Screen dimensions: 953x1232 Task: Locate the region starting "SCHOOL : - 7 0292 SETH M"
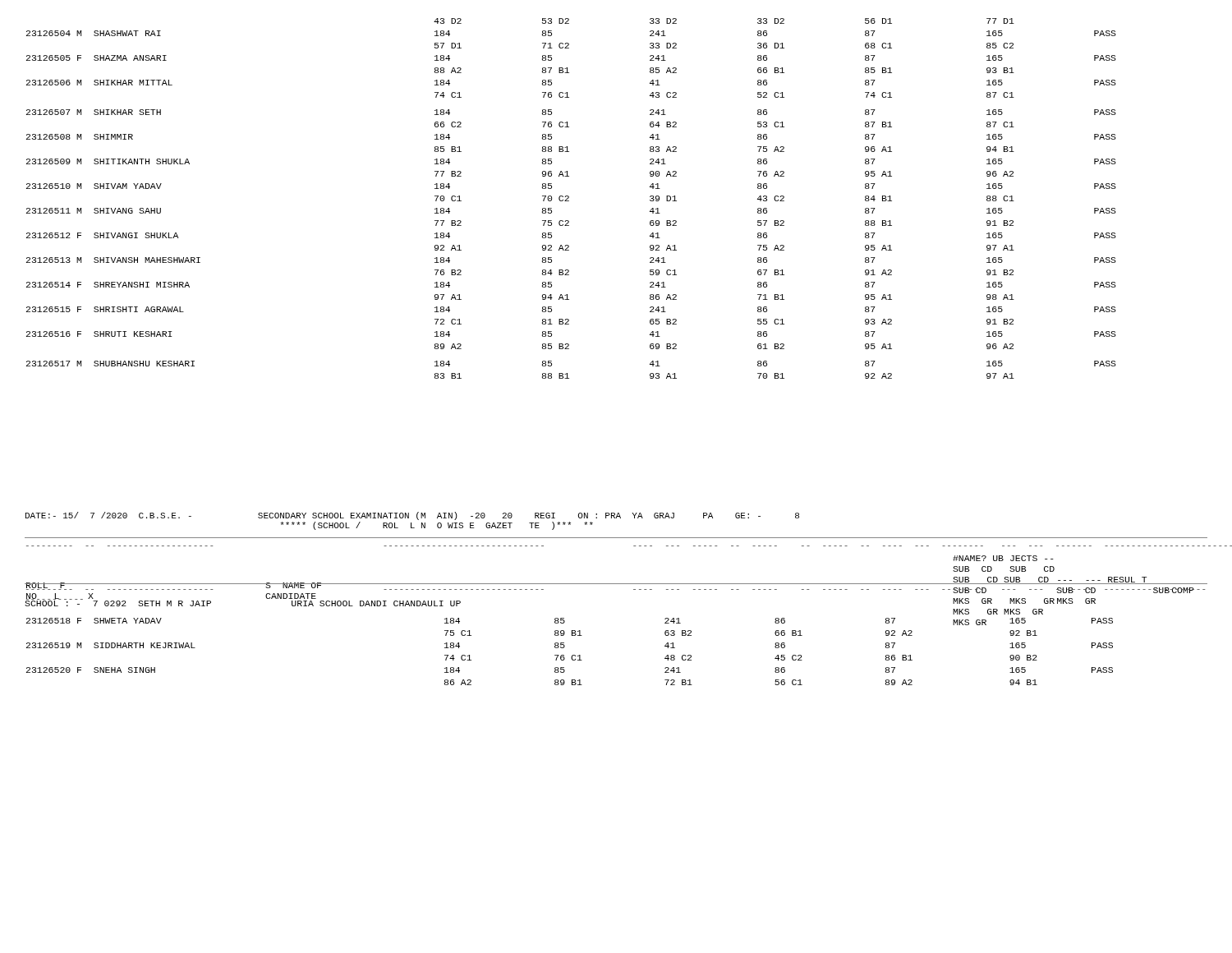78,604
